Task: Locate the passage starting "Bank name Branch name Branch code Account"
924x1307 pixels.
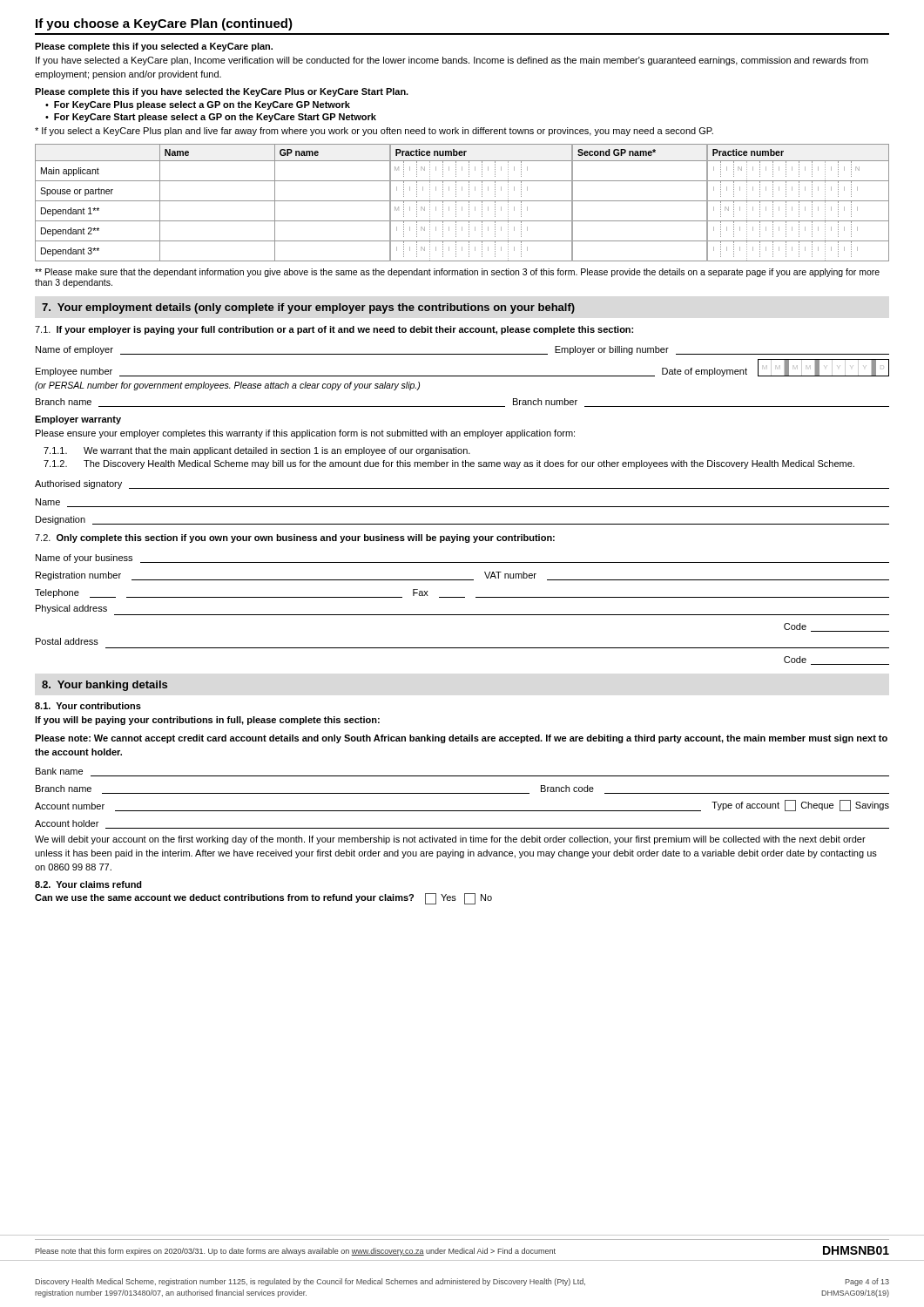Action: (462, 796)
